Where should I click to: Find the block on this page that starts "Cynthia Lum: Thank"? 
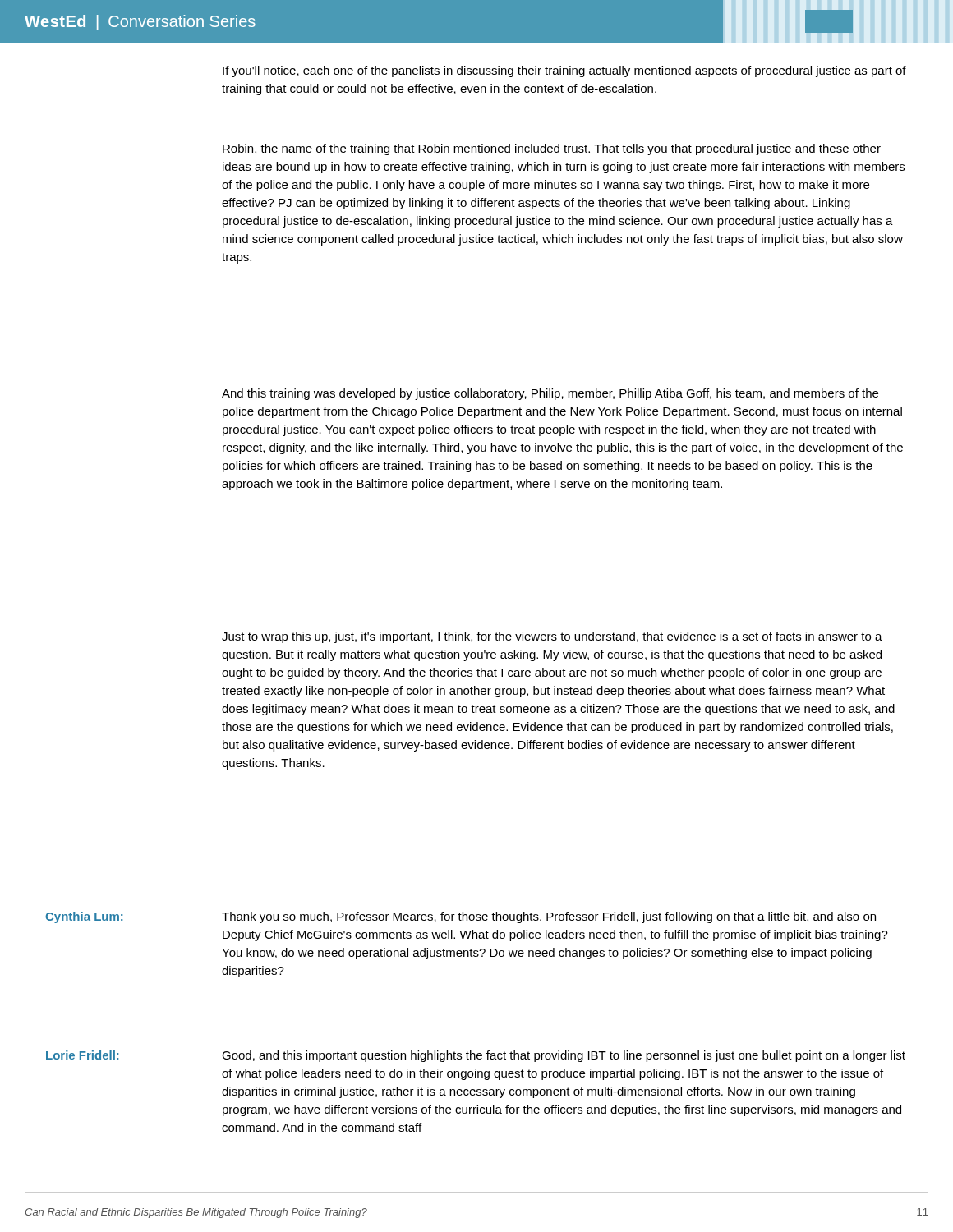pyautogui.click(x=476, y=944)
